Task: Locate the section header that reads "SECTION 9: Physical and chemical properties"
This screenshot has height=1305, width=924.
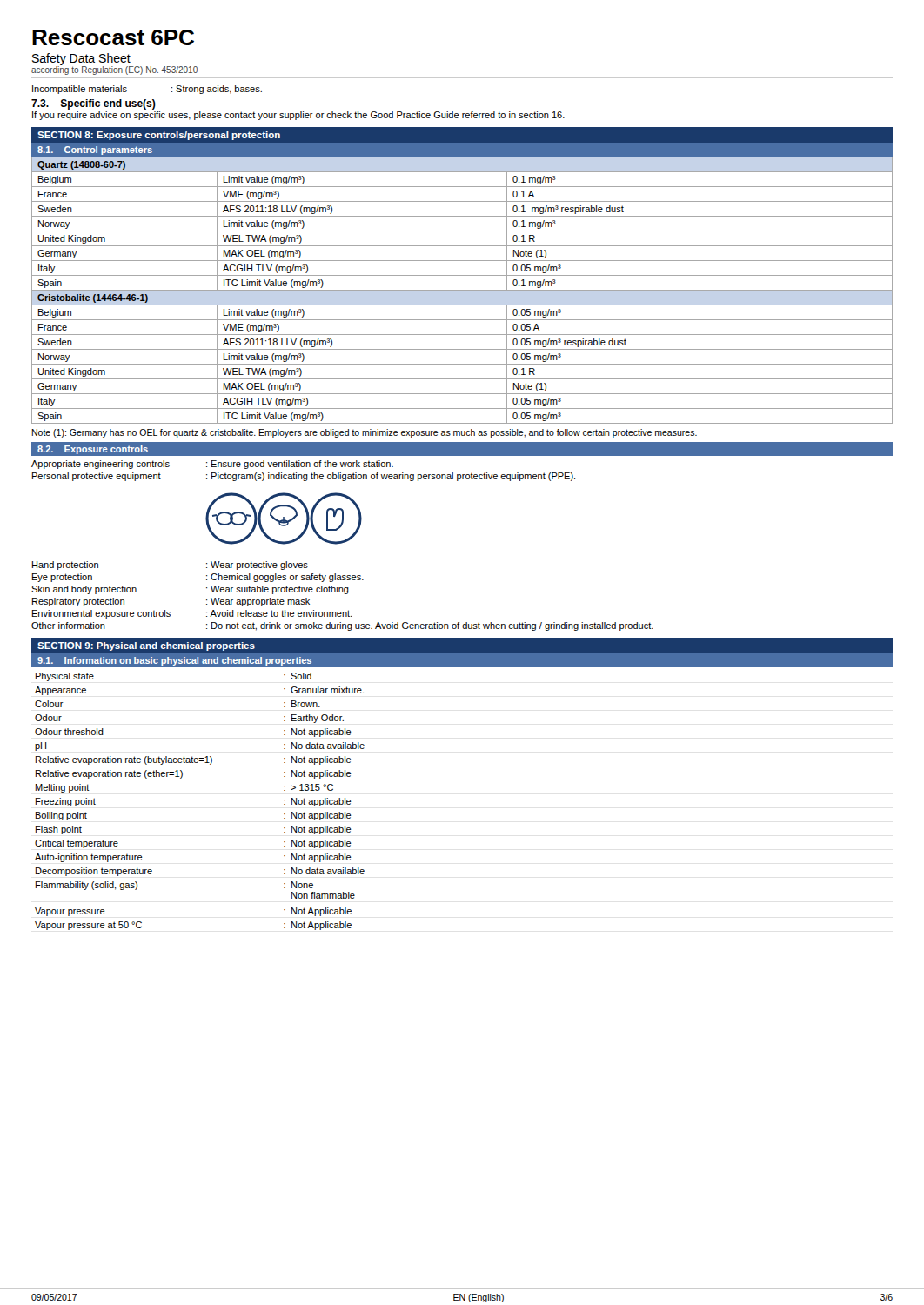Action: [146, 646]
